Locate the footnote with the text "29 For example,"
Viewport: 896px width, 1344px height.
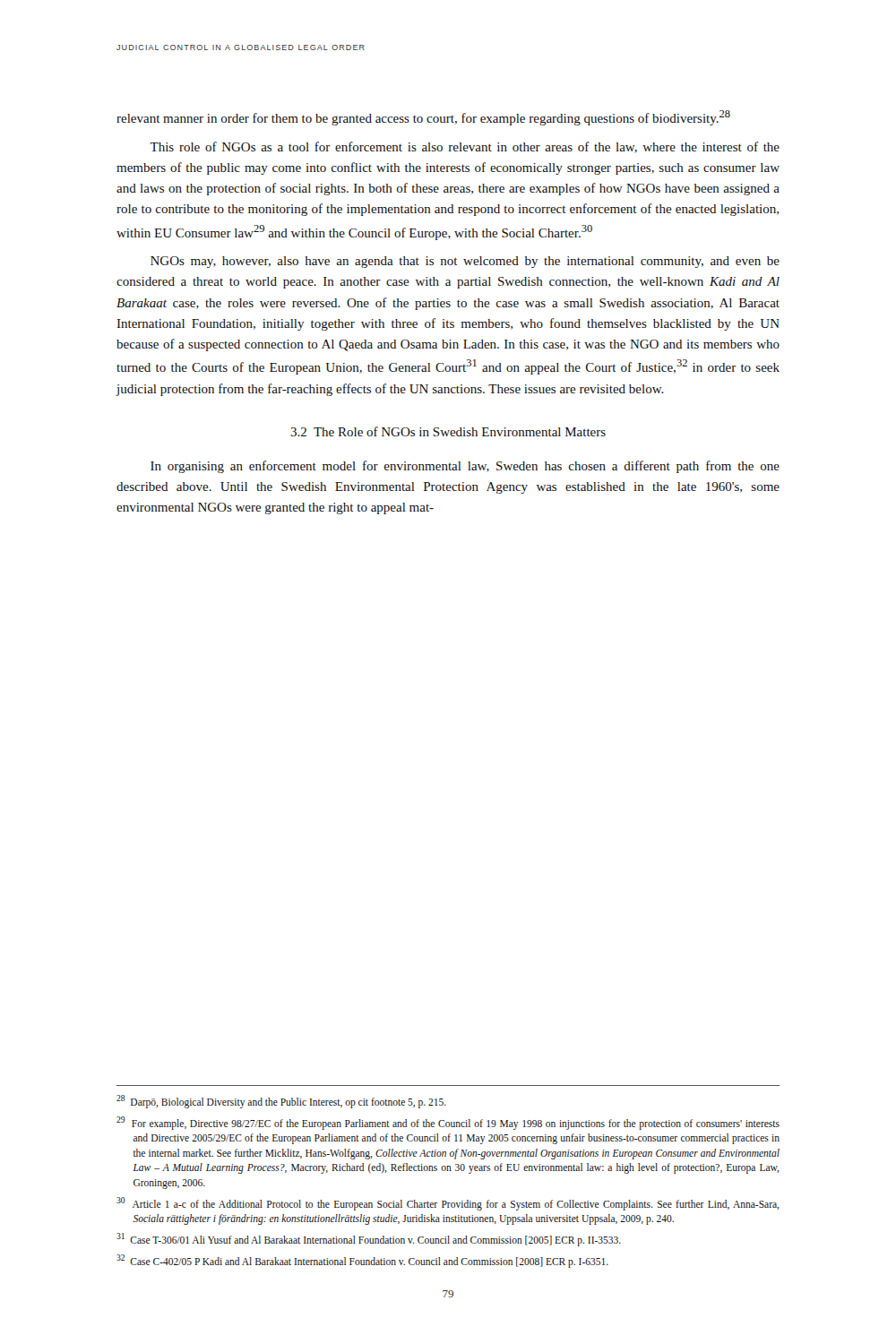click(x=448, y=1151)
